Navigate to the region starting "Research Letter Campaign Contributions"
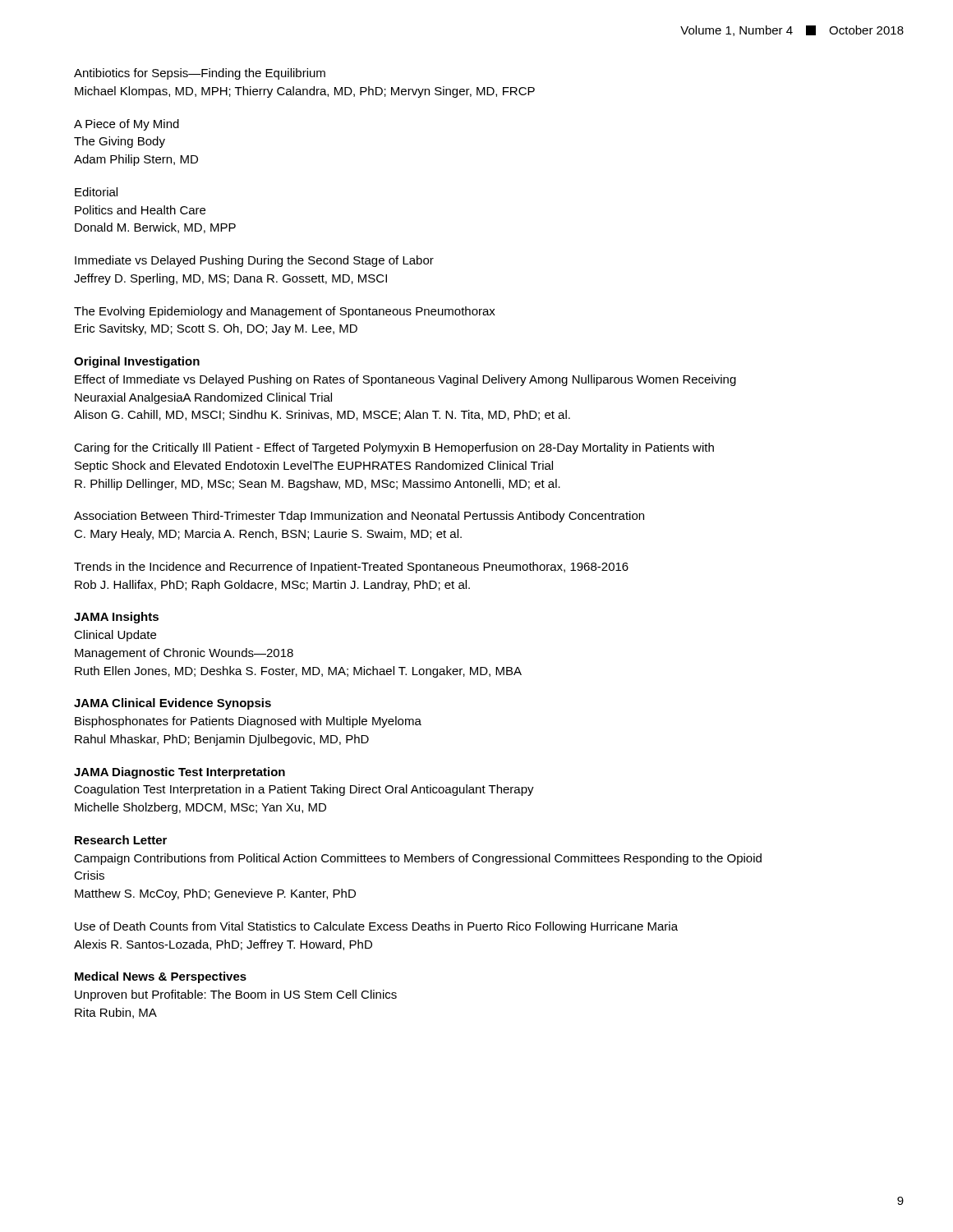Screen dimensions: 1232x953 pos(476,867)
